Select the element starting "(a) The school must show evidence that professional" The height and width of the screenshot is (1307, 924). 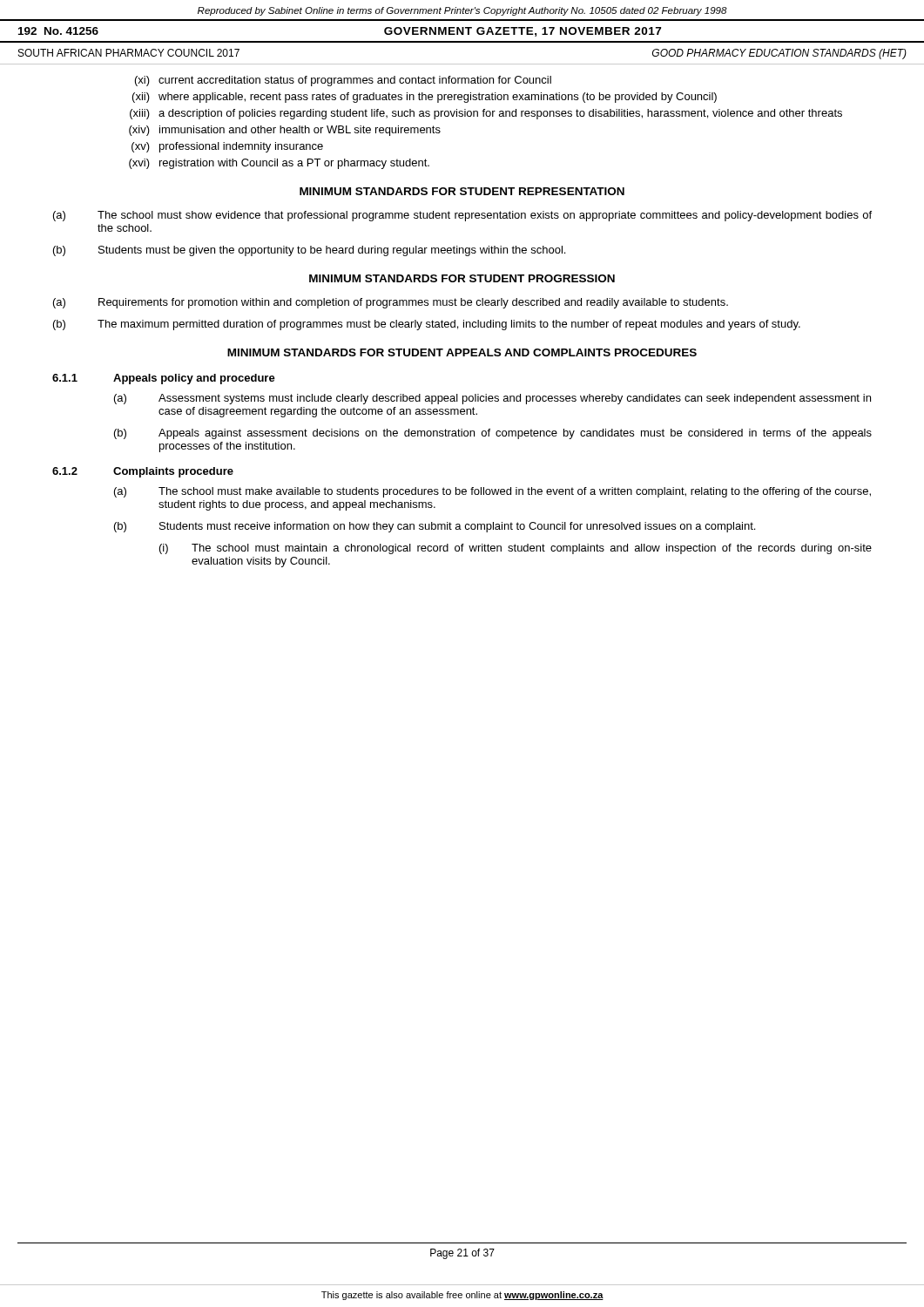click(x=462, y=221)
